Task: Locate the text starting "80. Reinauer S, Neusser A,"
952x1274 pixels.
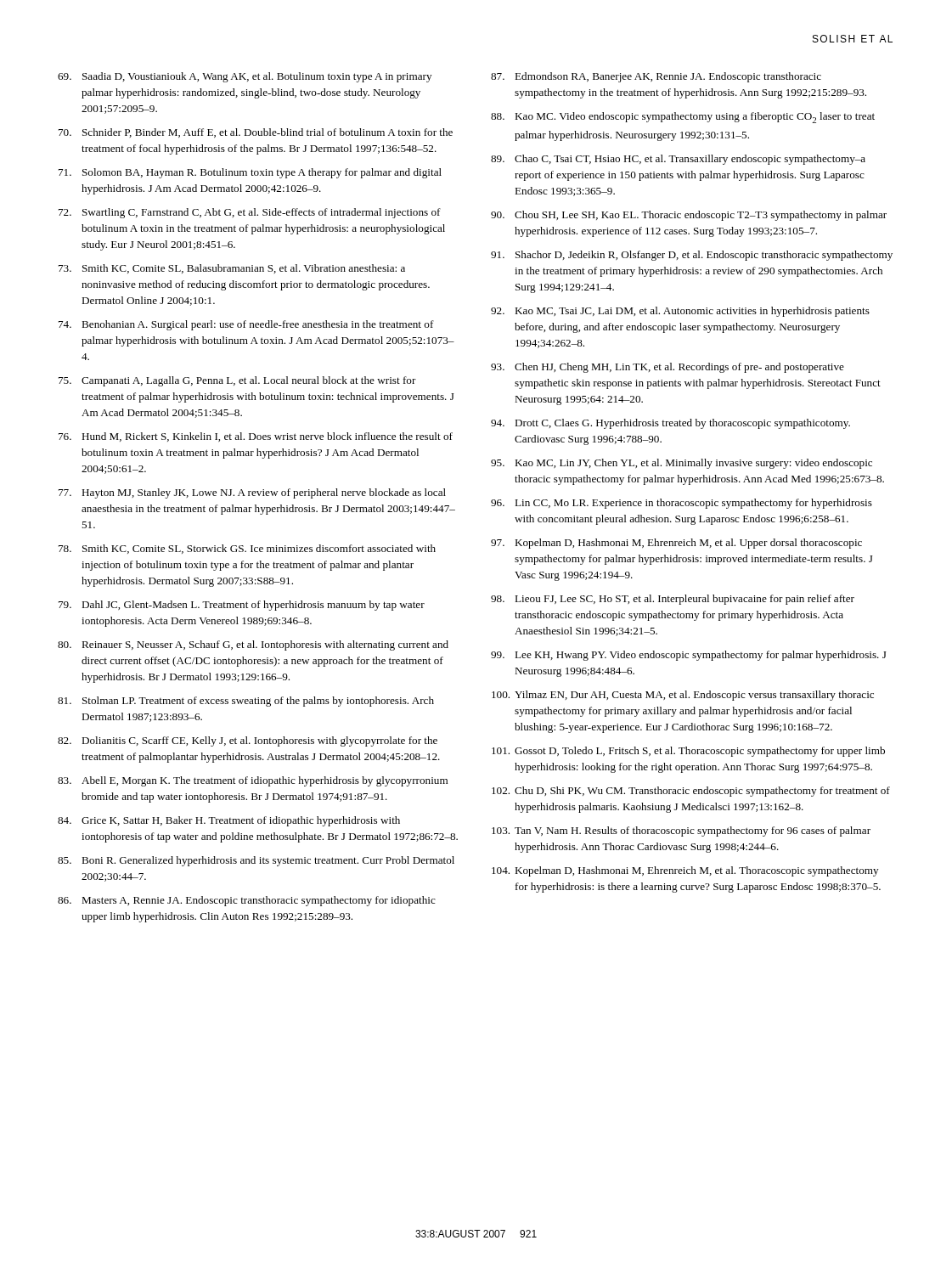Action: point(259,660)
